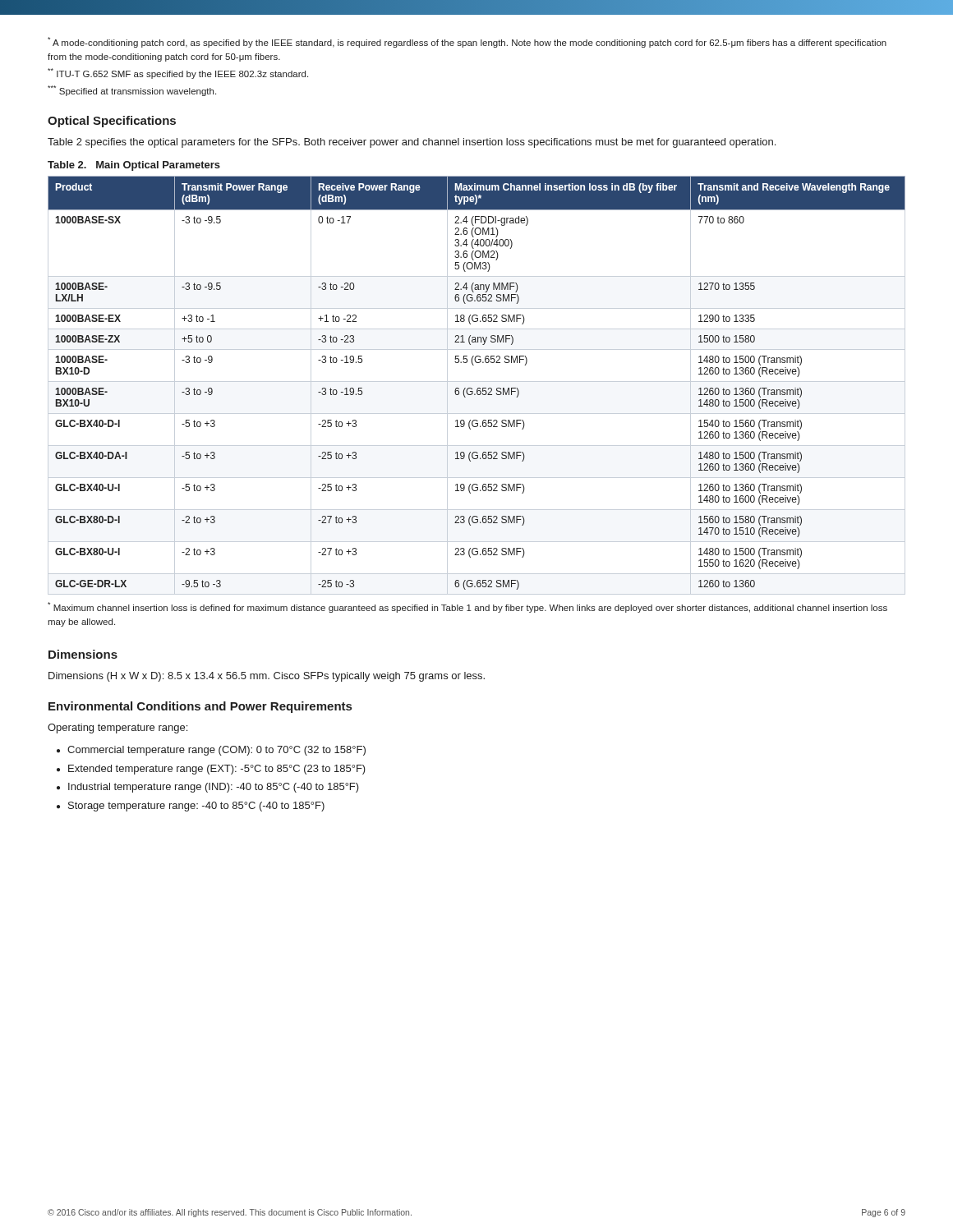Viewport: 953px width, 1232px height.
Task: Where does it say "Environmental Conditions and Power Requirements"?
Action: pyautogui.click(x=200, y=706)
